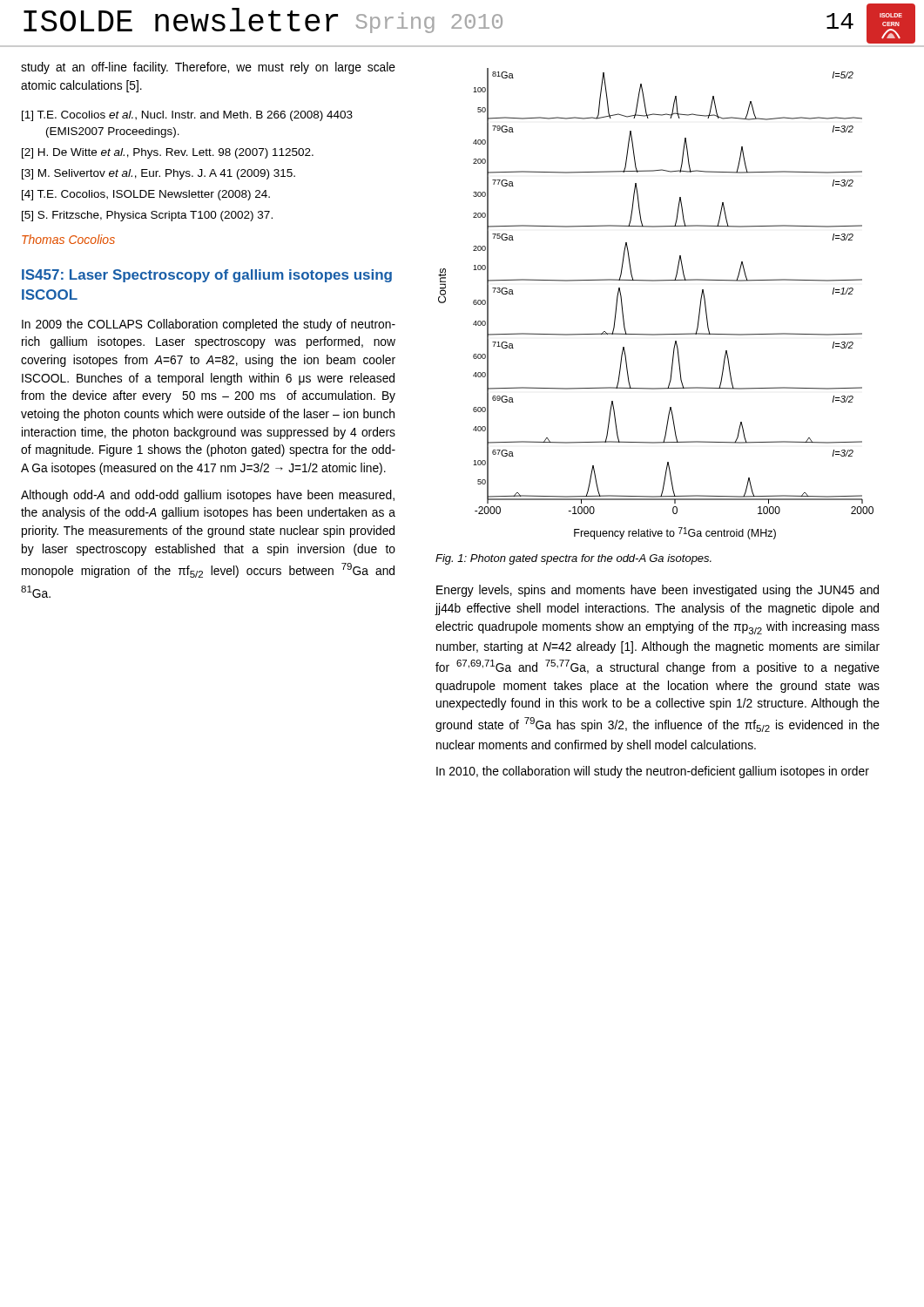Point to the region starting "[2] H. De Witte et"
The image size is (924, 1307).
(x=168, y=152)
